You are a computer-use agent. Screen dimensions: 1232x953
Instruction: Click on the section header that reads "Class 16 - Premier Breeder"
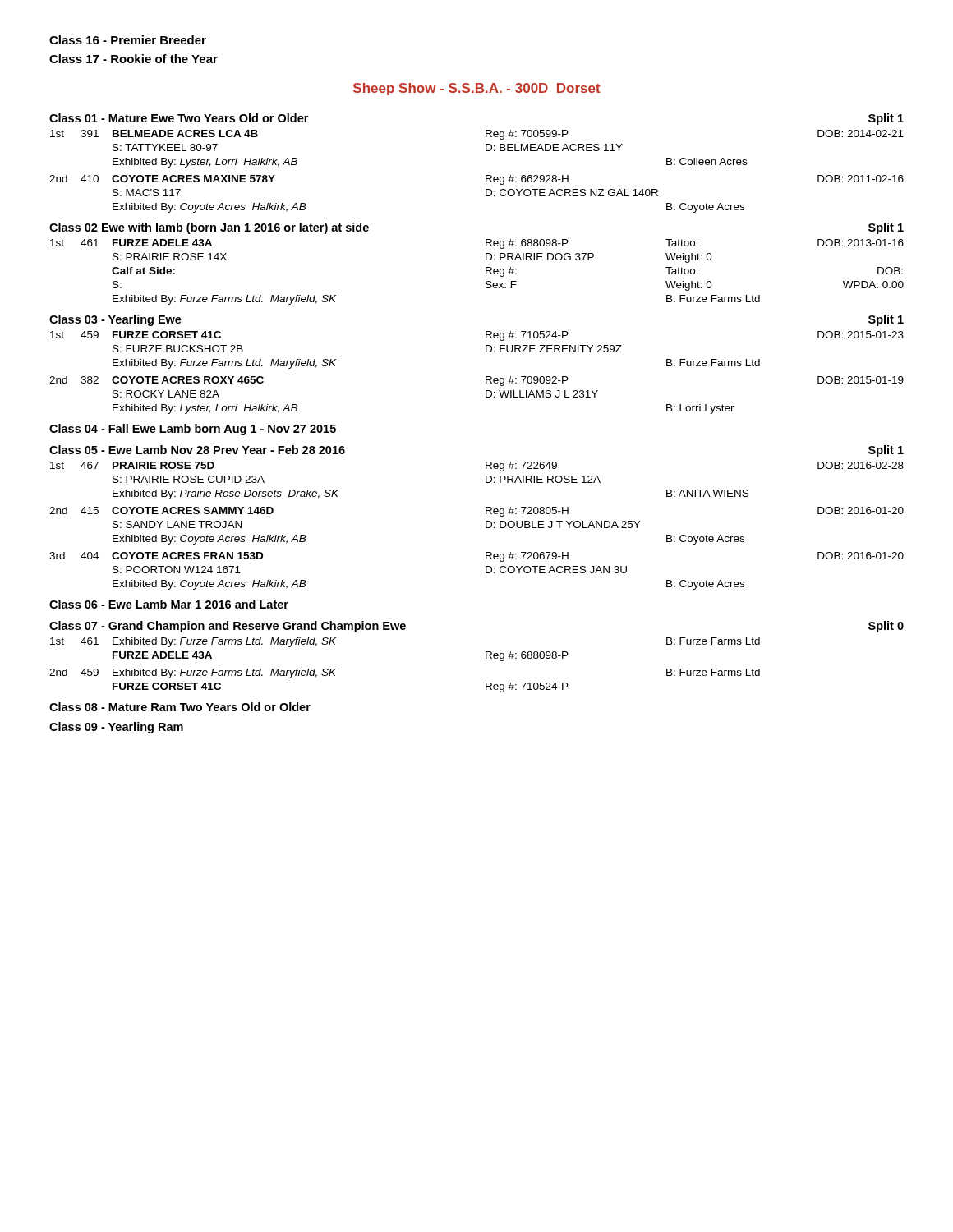click(x=128, y=40)
